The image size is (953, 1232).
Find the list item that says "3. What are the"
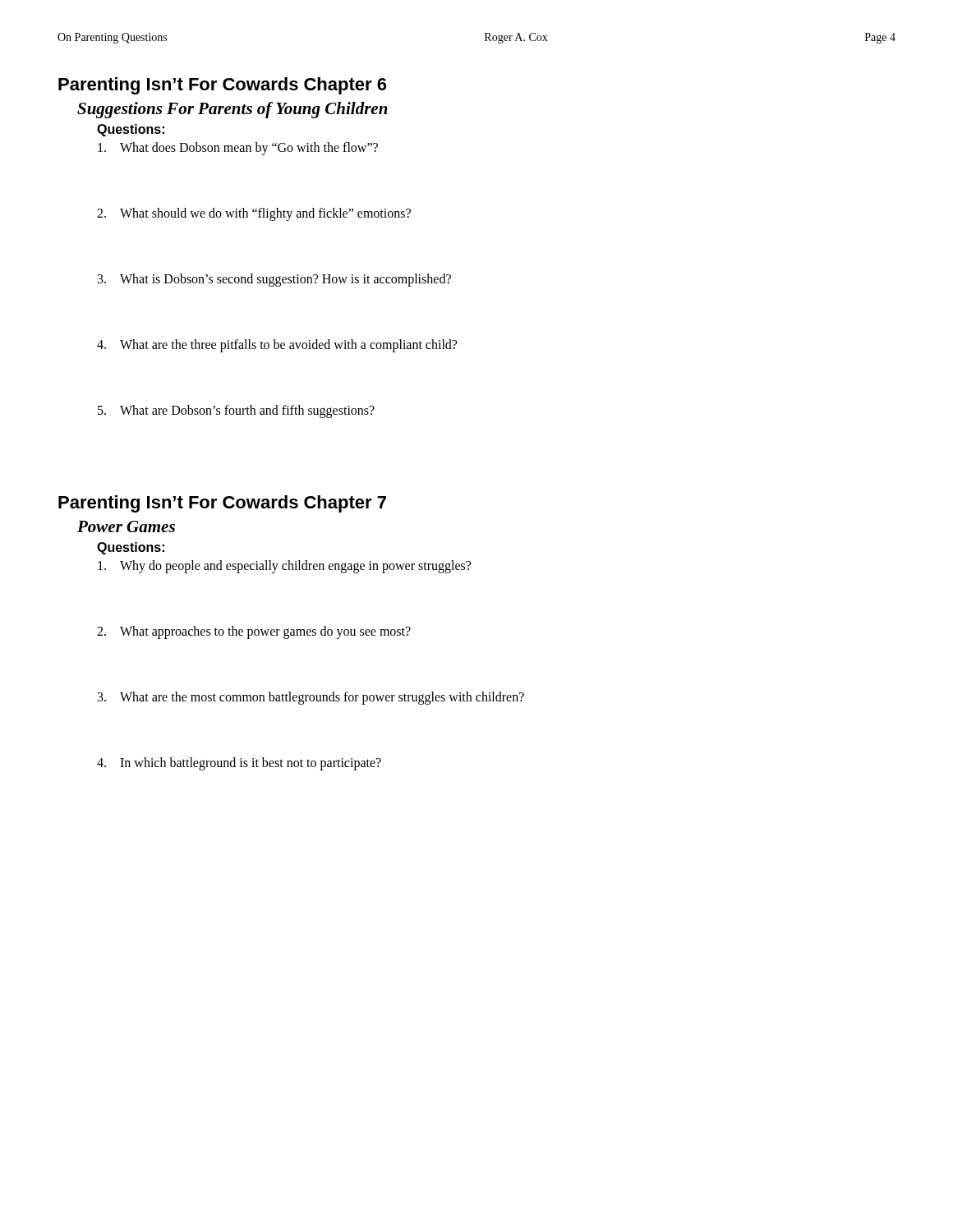click(311, 697)
